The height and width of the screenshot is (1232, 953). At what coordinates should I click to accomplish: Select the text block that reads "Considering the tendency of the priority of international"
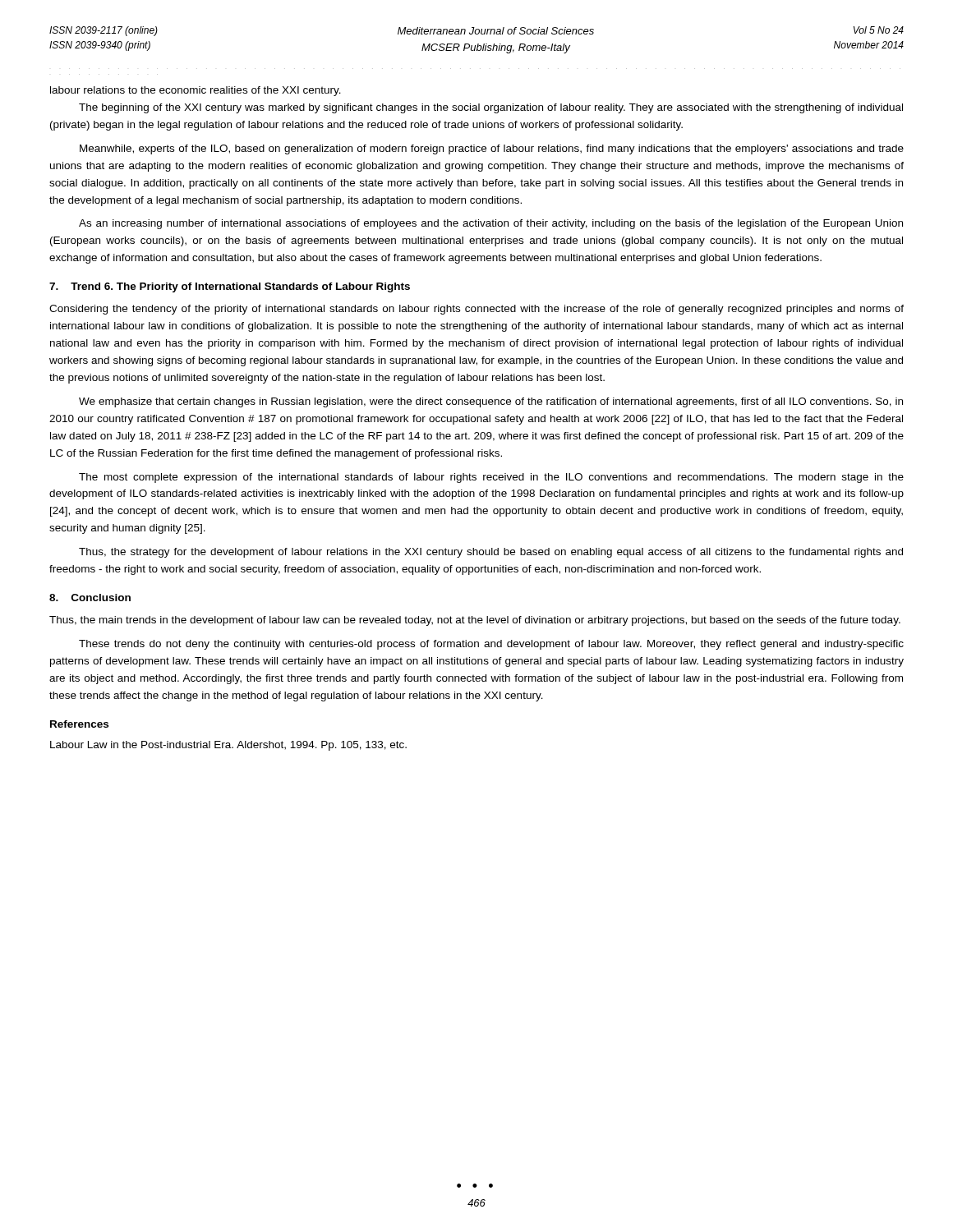point(476,440)
